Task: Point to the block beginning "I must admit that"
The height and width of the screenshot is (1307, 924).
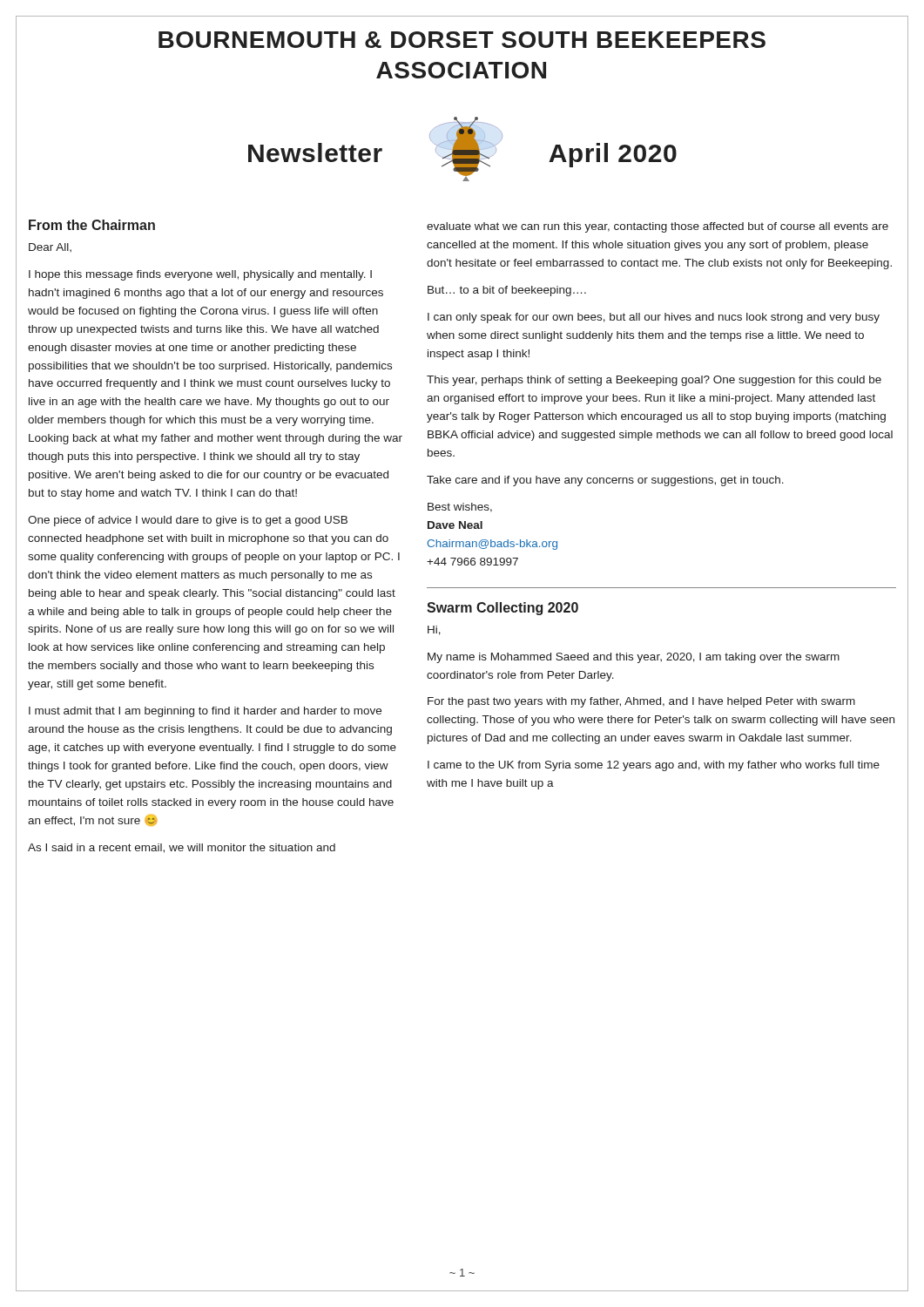Action: click(212, 765)
